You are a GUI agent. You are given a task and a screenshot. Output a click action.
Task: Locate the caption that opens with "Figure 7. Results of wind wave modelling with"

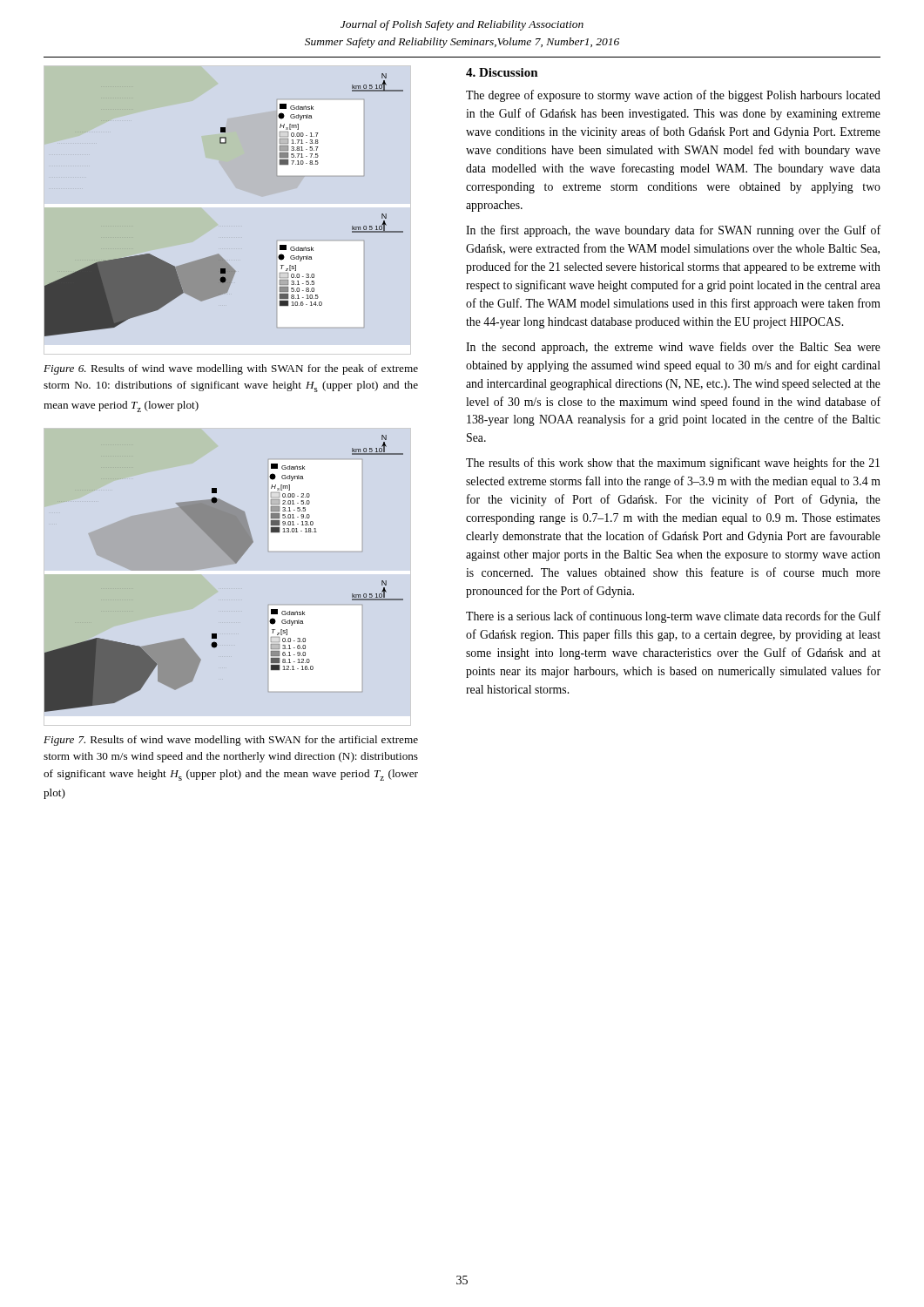(x=231, y=766)
